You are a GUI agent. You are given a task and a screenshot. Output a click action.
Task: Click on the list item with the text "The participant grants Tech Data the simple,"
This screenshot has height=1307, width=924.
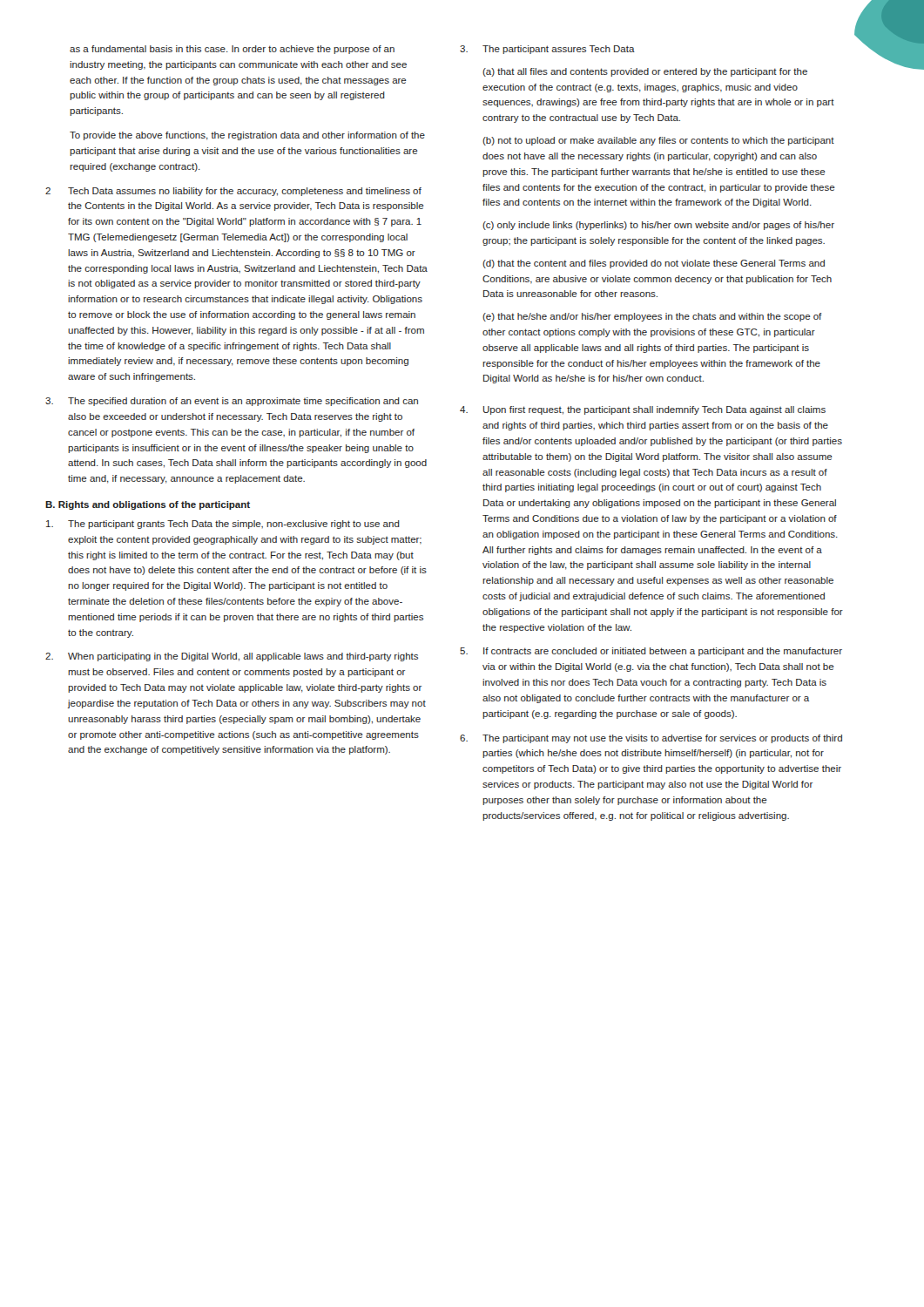pos(237,579)
